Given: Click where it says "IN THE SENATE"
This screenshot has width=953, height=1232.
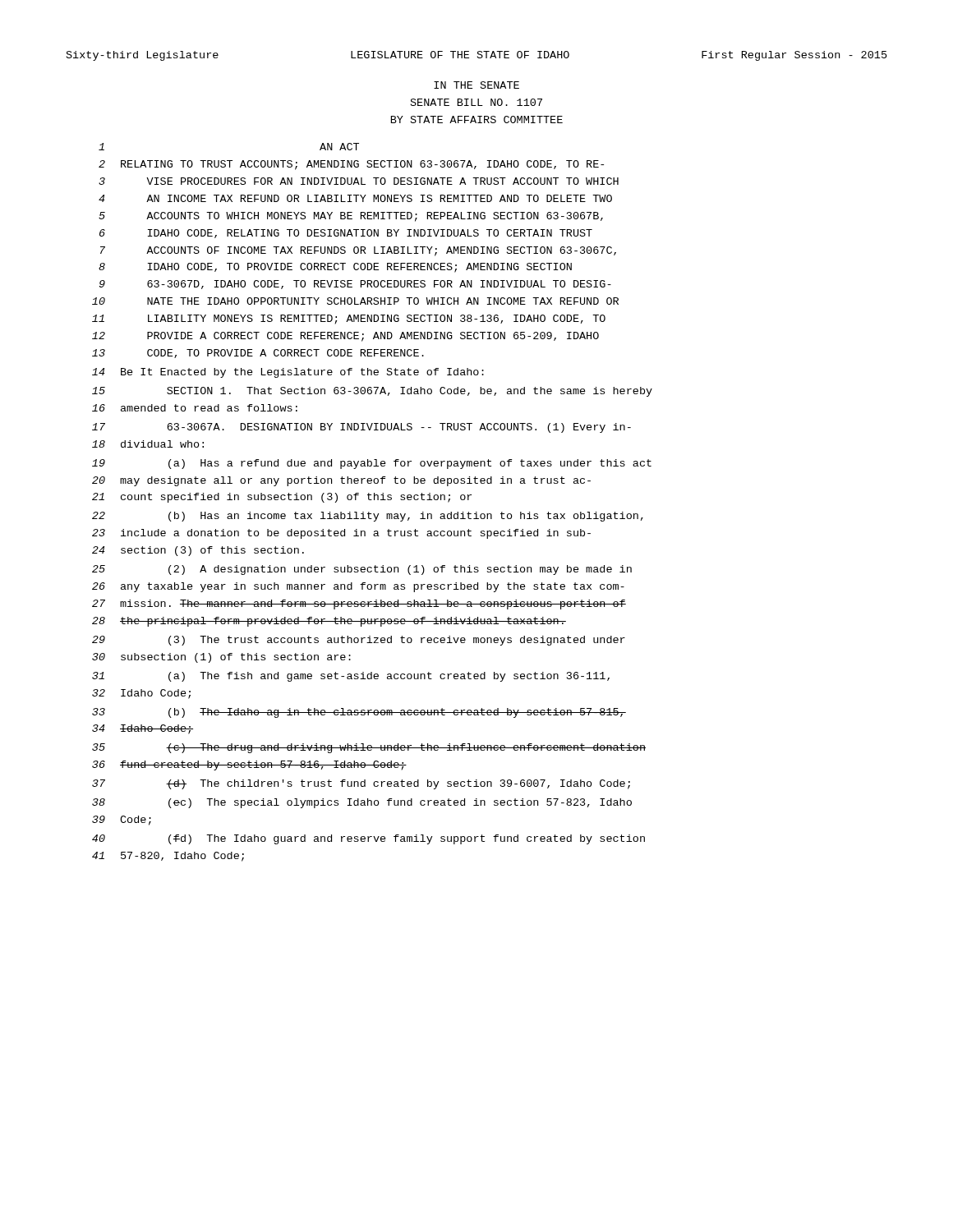Looking at the screenshot, I should tap(476, 86).
